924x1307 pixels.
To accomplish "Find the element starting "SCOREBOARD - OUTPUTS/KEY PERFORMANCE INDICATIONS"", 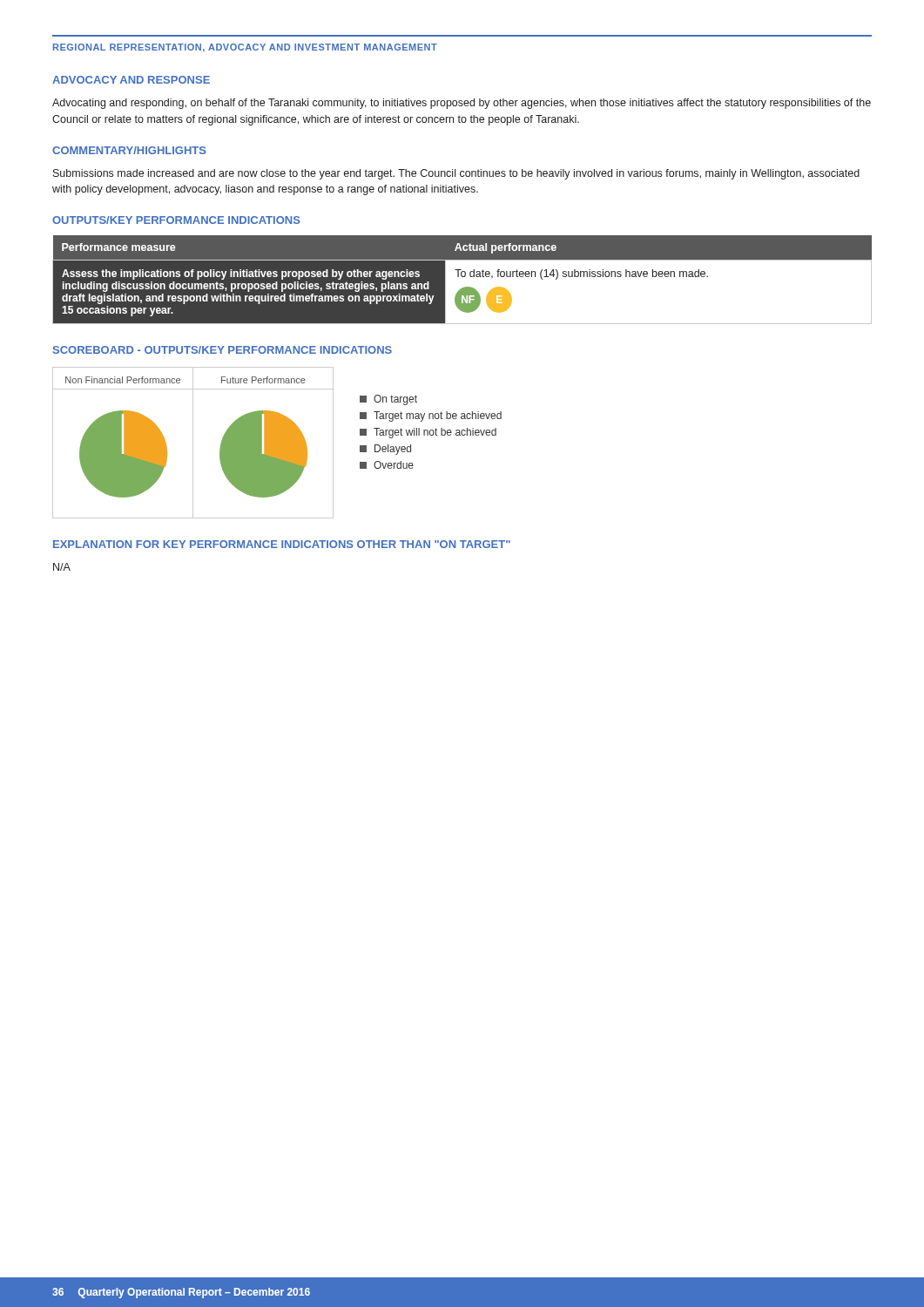I will pyautogui.click(x=222, y=350).
